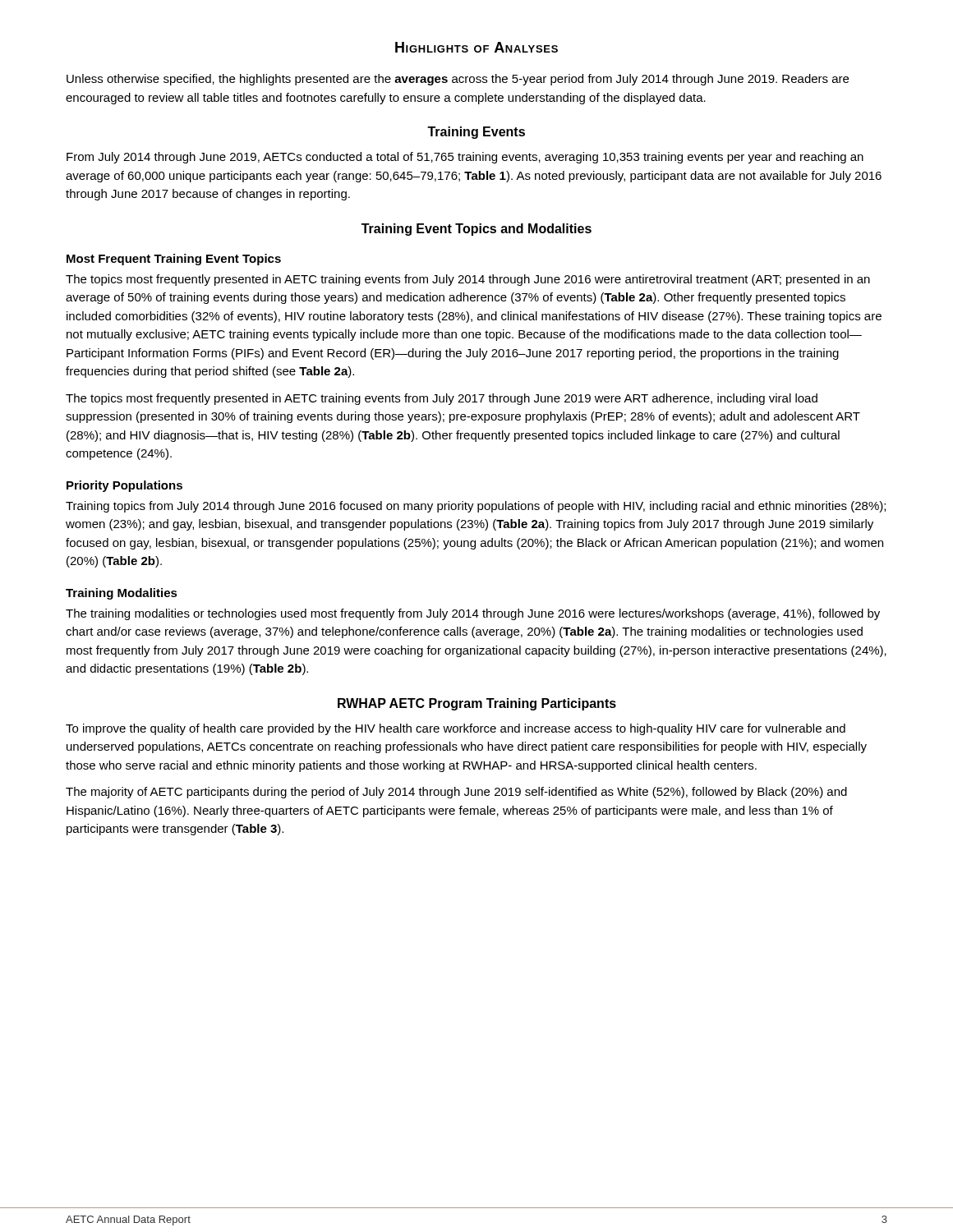
Task: Click on the element starting "Training topics from July 2014 through June"
Action: (x=476, y=533)
